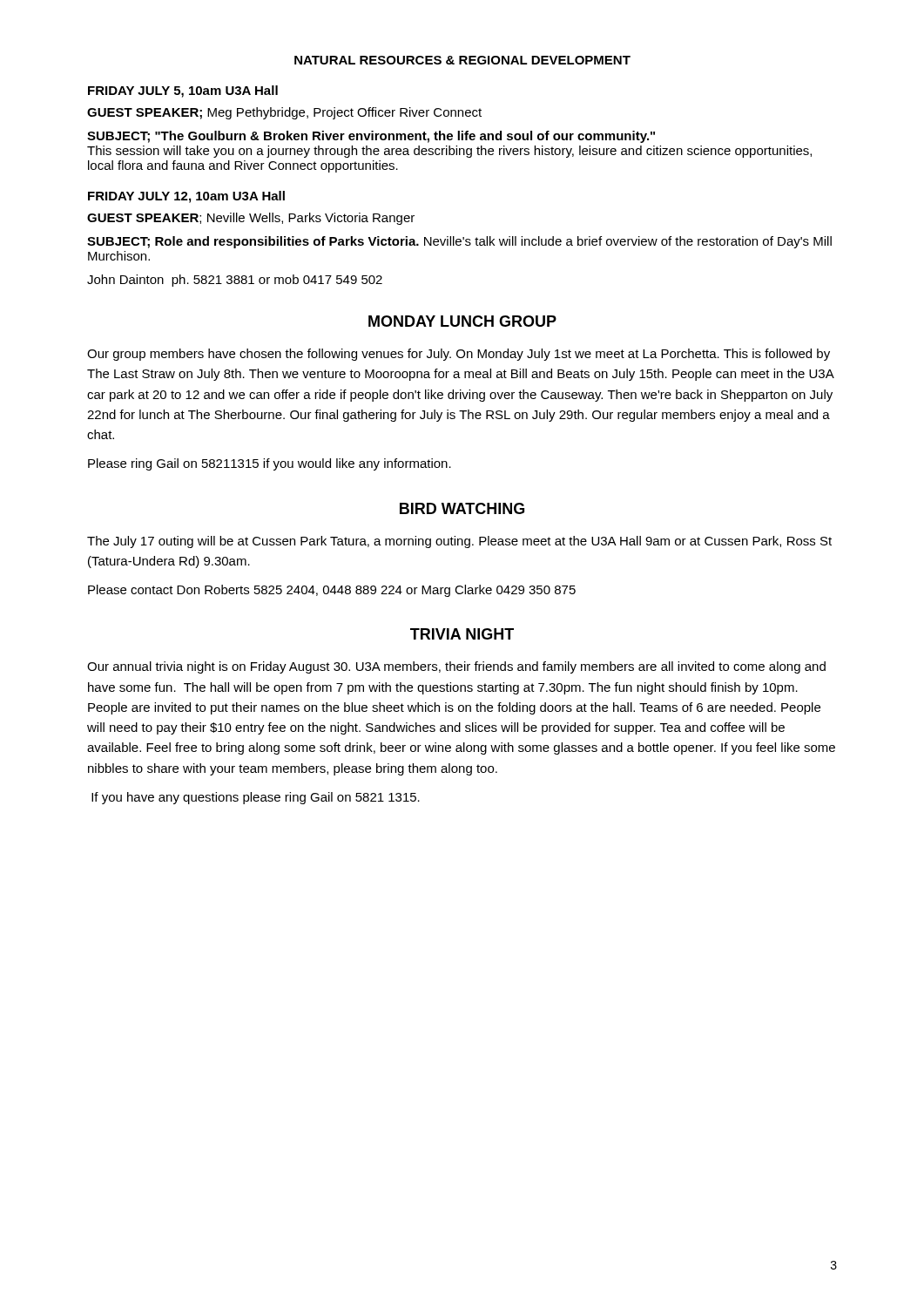Click the section header that begins "FRIDAY JULY 5, 10am U3A"

coord(183,90)
